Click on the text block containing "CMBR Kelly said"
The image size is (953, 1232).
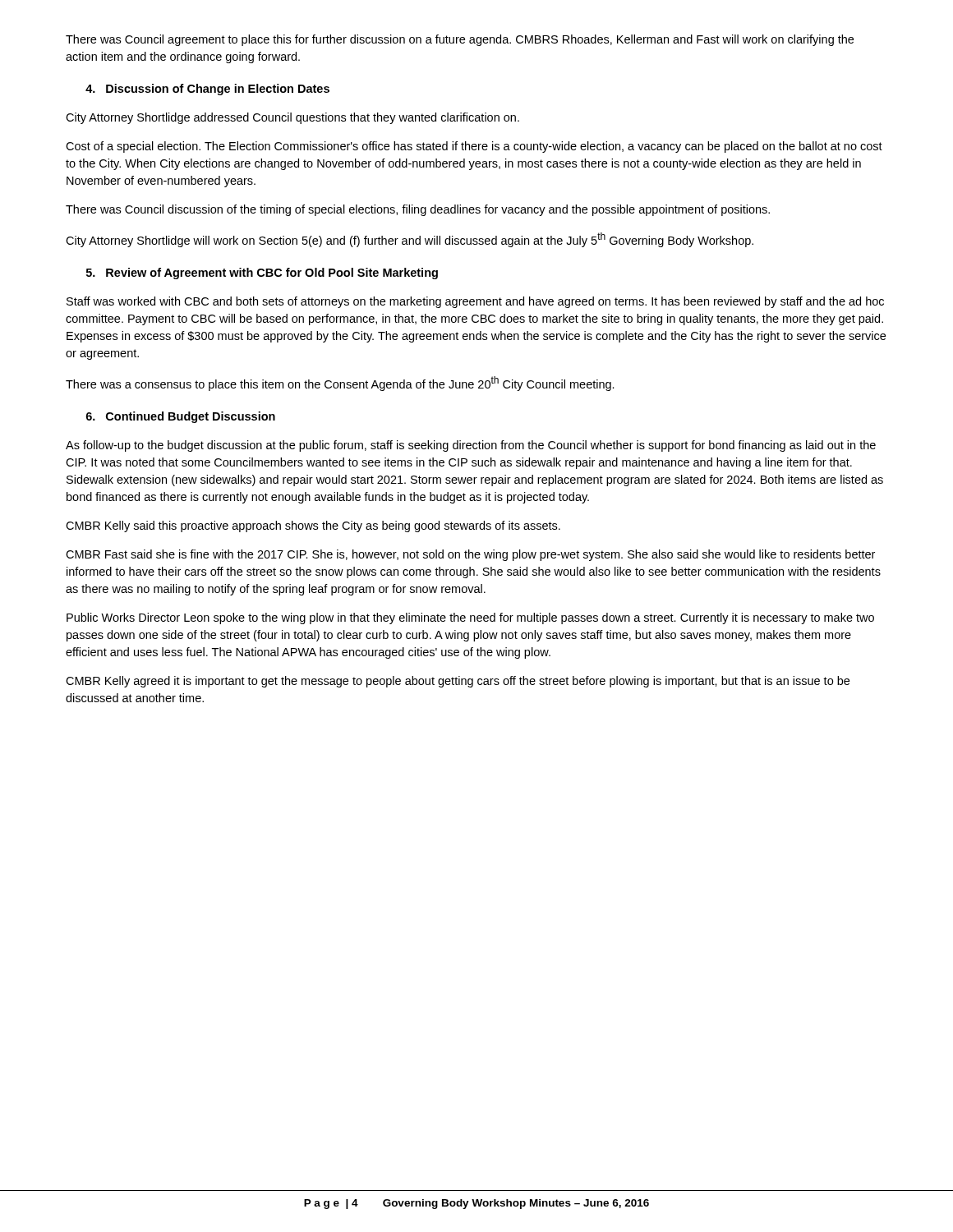313,526
